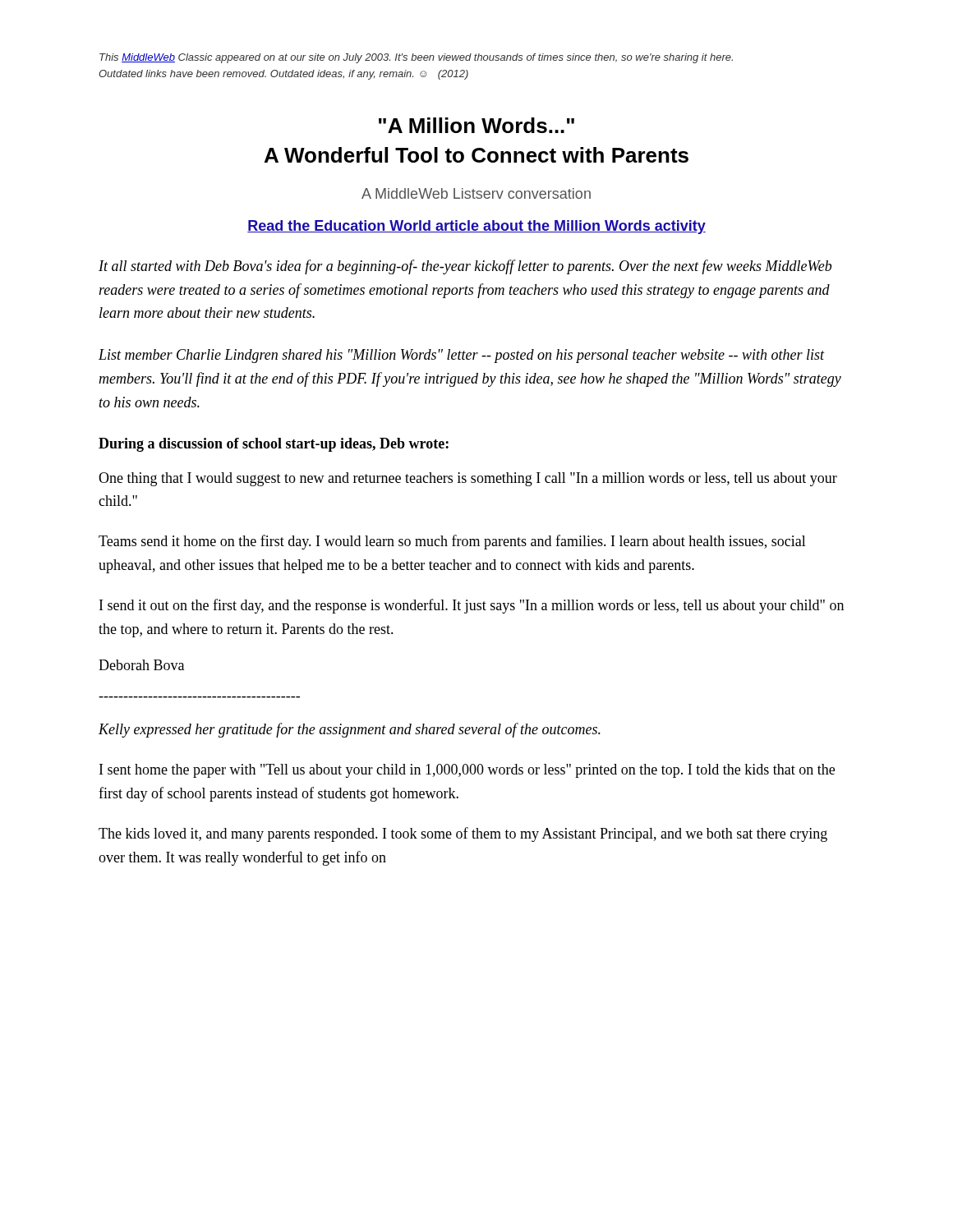This screenshot has height=1232, width=953.
Task: Select the block starting "Kelly expressed her gratitude for"
Action: [350, 730]
